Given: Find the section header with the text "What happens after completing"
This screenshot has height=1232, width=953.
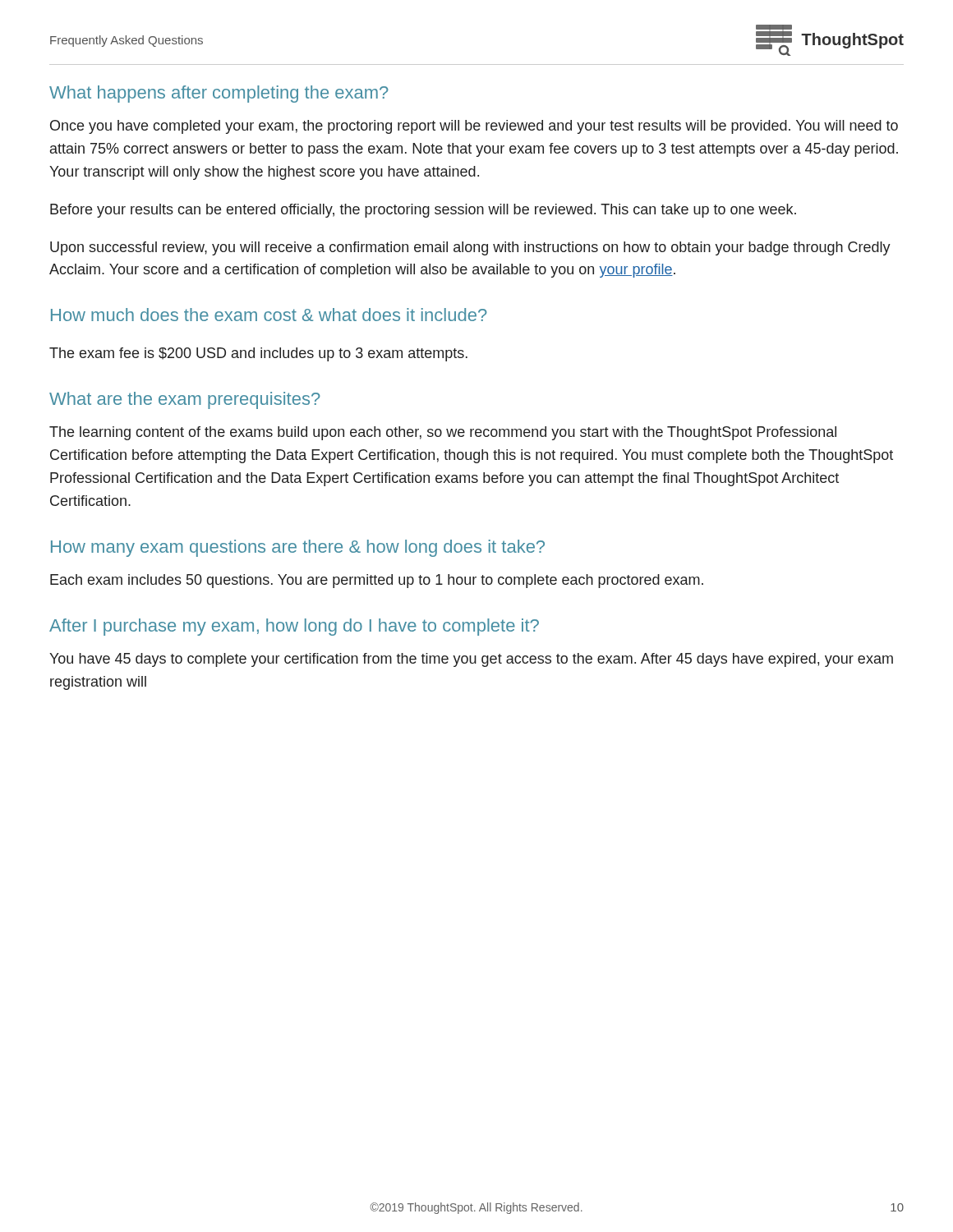Looking at the screenshot, I should [219, 92].
